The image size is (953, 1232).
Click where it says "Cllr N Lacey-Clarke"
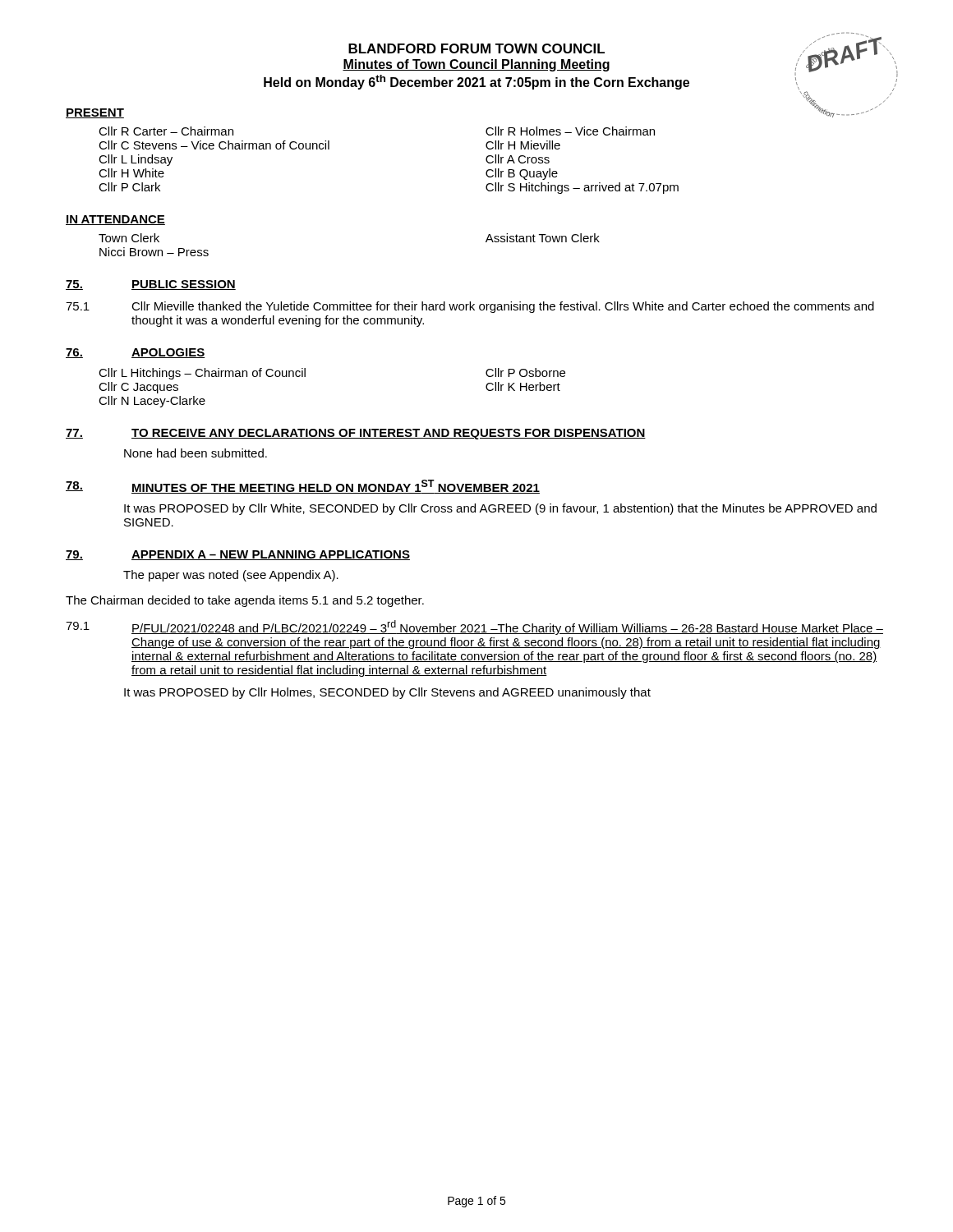[x=152, y=401]
